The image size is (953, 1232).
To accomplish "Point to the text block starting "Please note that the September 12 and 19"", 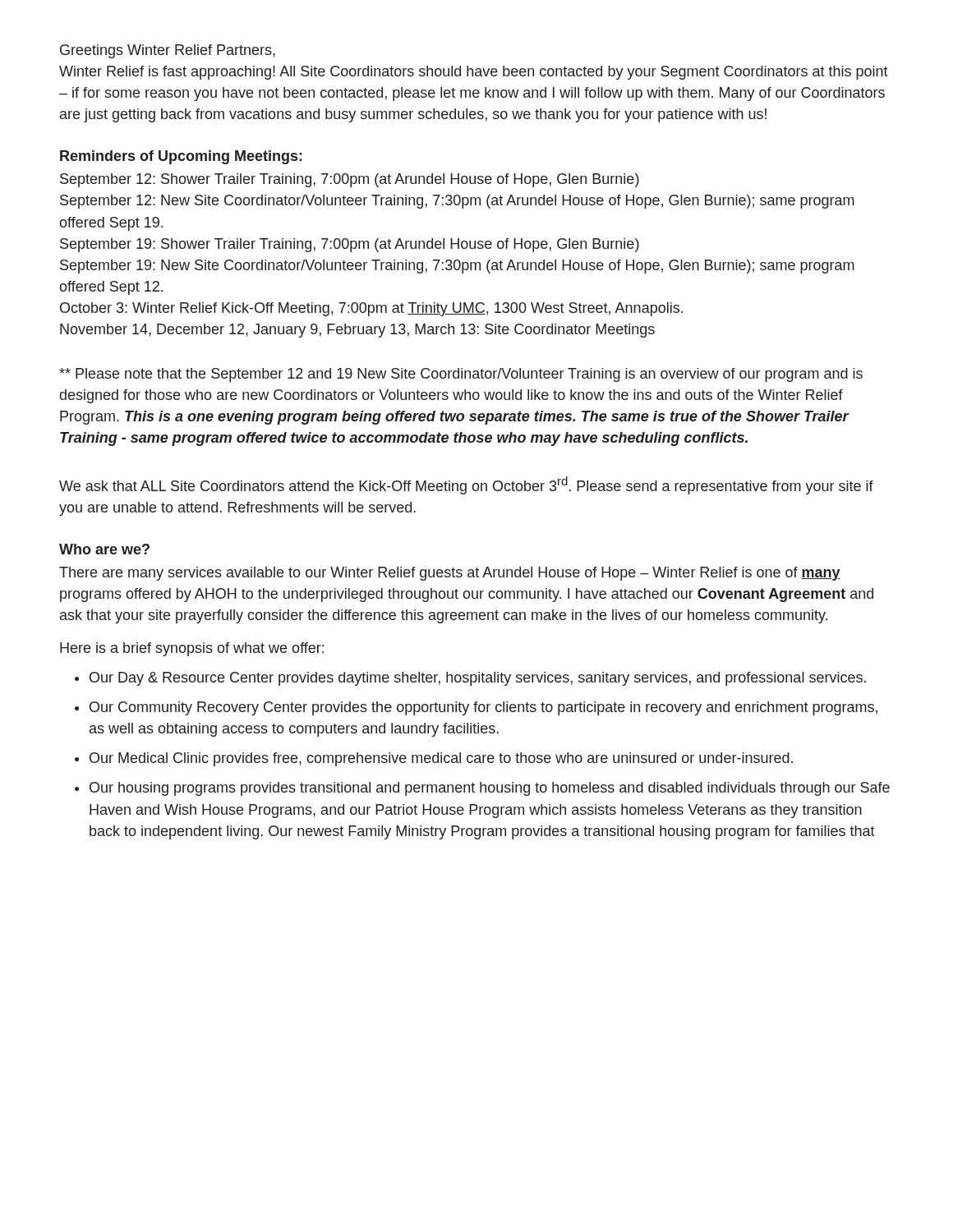I will pos(461,406).
